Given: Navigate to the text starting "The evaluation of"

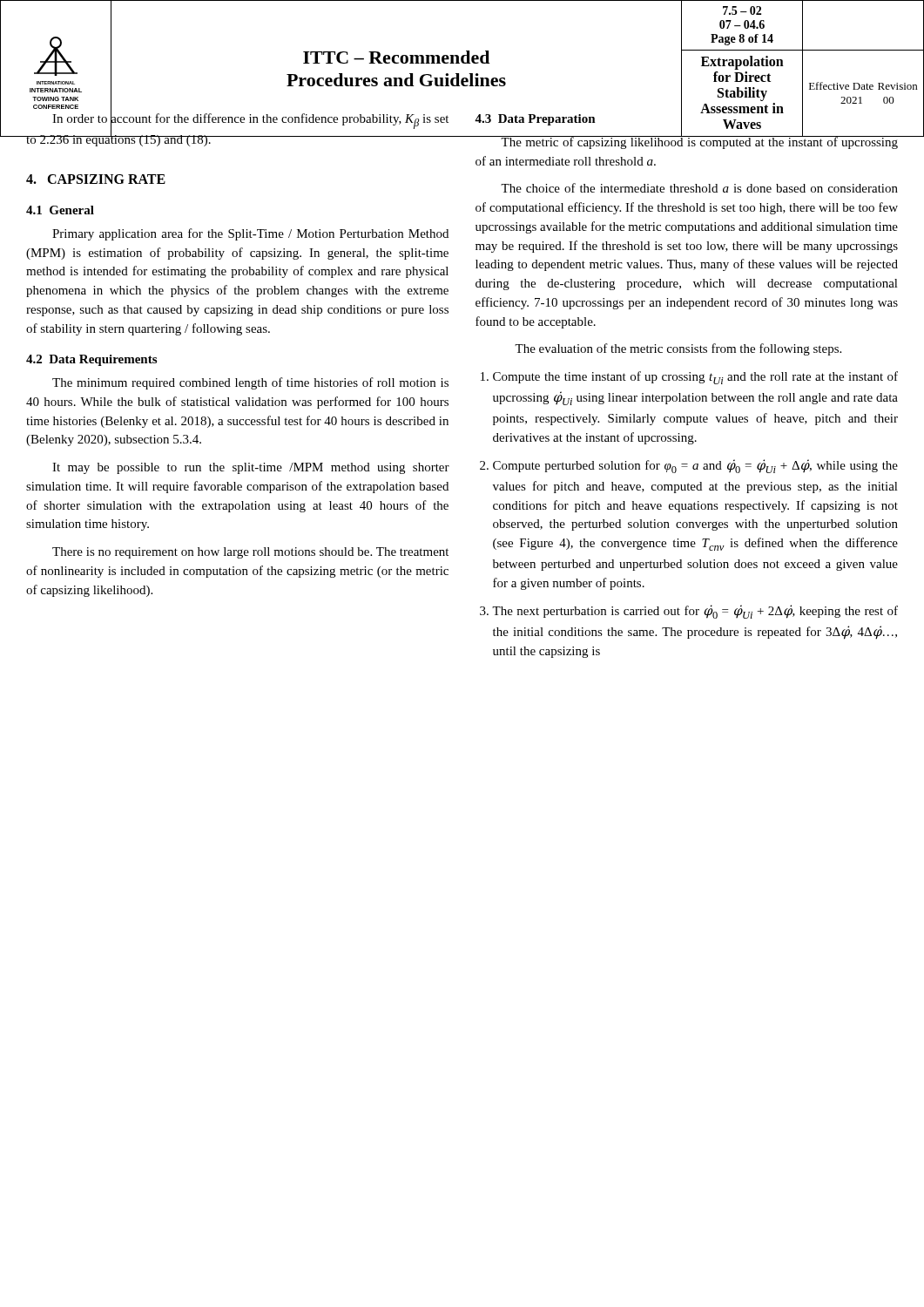Looking at the screenshot, I should pyautogui.click(x=686, y=350).
